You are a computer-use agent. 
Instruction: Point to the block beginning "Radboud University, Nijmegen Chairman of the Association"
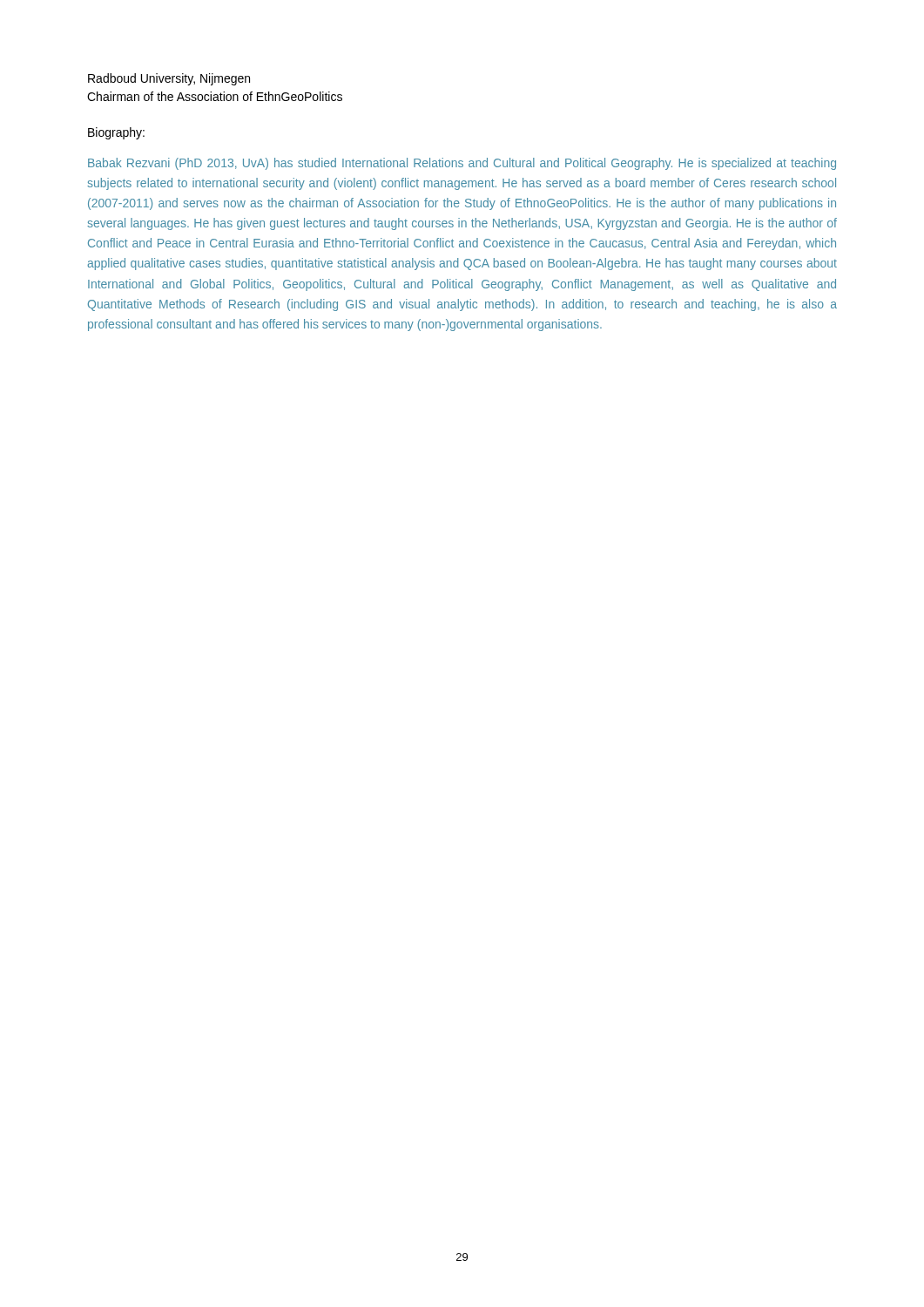pyautogui.click(x=215, y=88)
